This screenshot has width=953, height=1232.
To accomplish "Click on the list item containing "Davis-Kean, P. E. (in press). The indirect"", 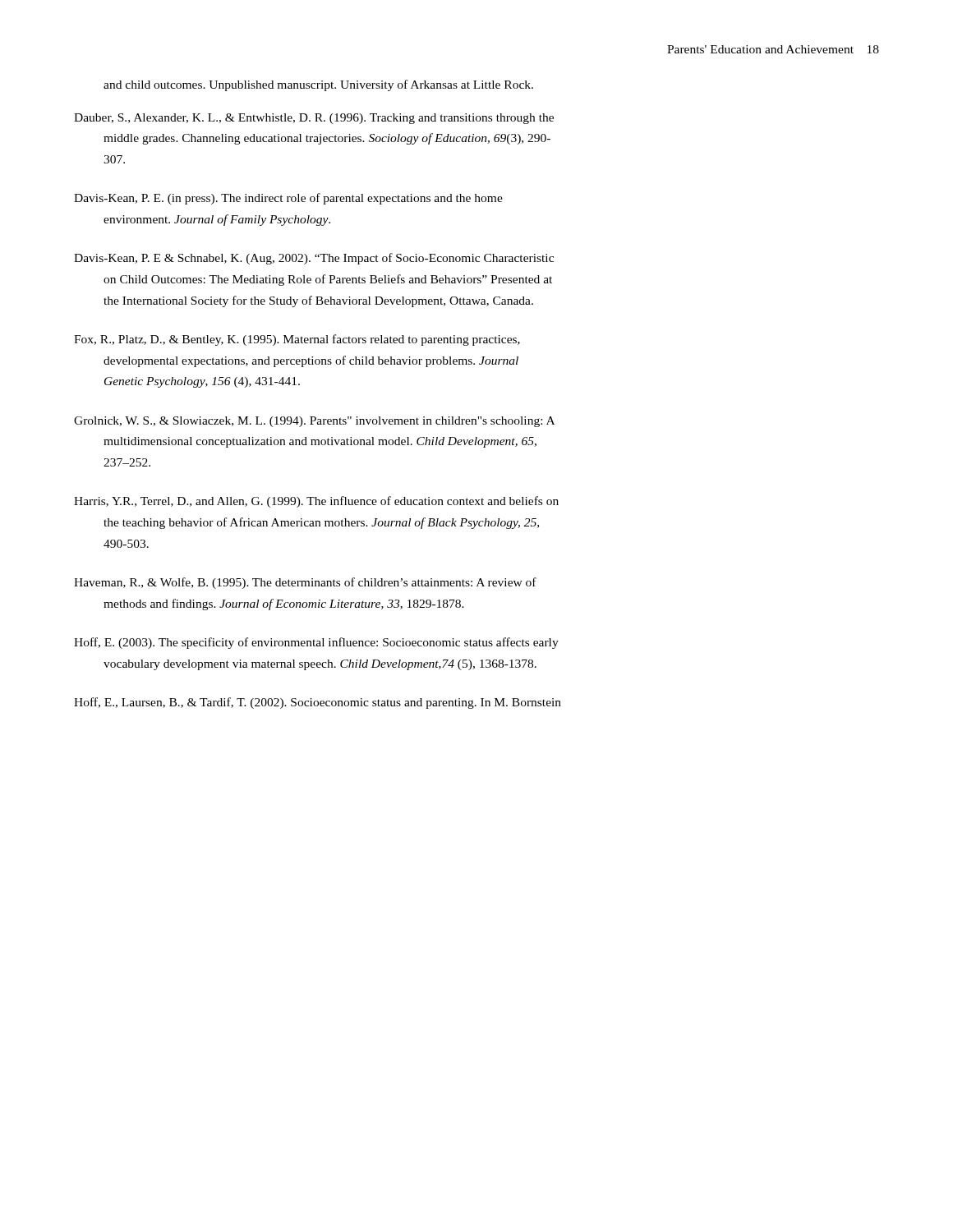I will 288,210.
